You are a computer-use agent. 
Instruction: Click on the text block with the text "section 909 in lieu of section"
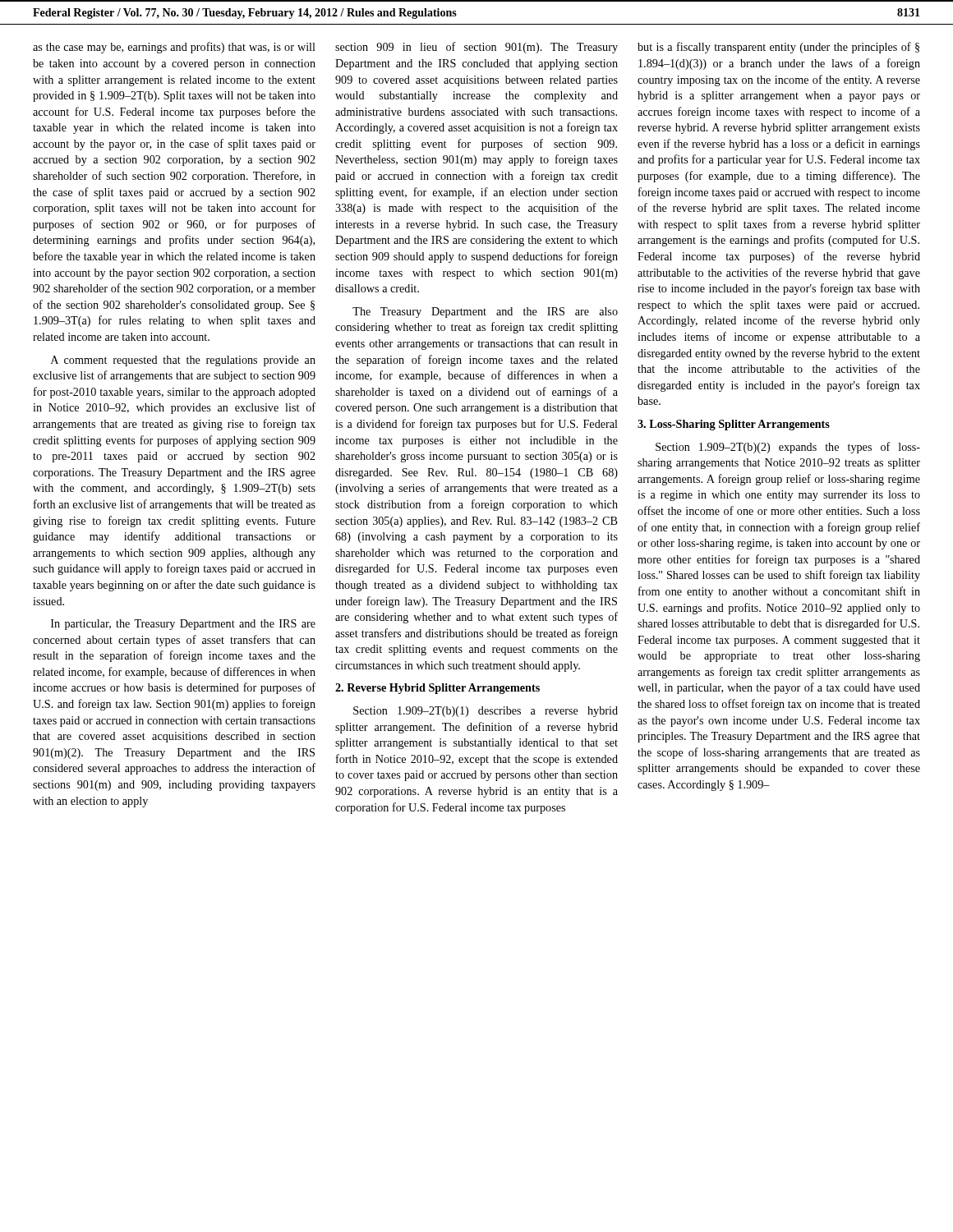point(476,168)
